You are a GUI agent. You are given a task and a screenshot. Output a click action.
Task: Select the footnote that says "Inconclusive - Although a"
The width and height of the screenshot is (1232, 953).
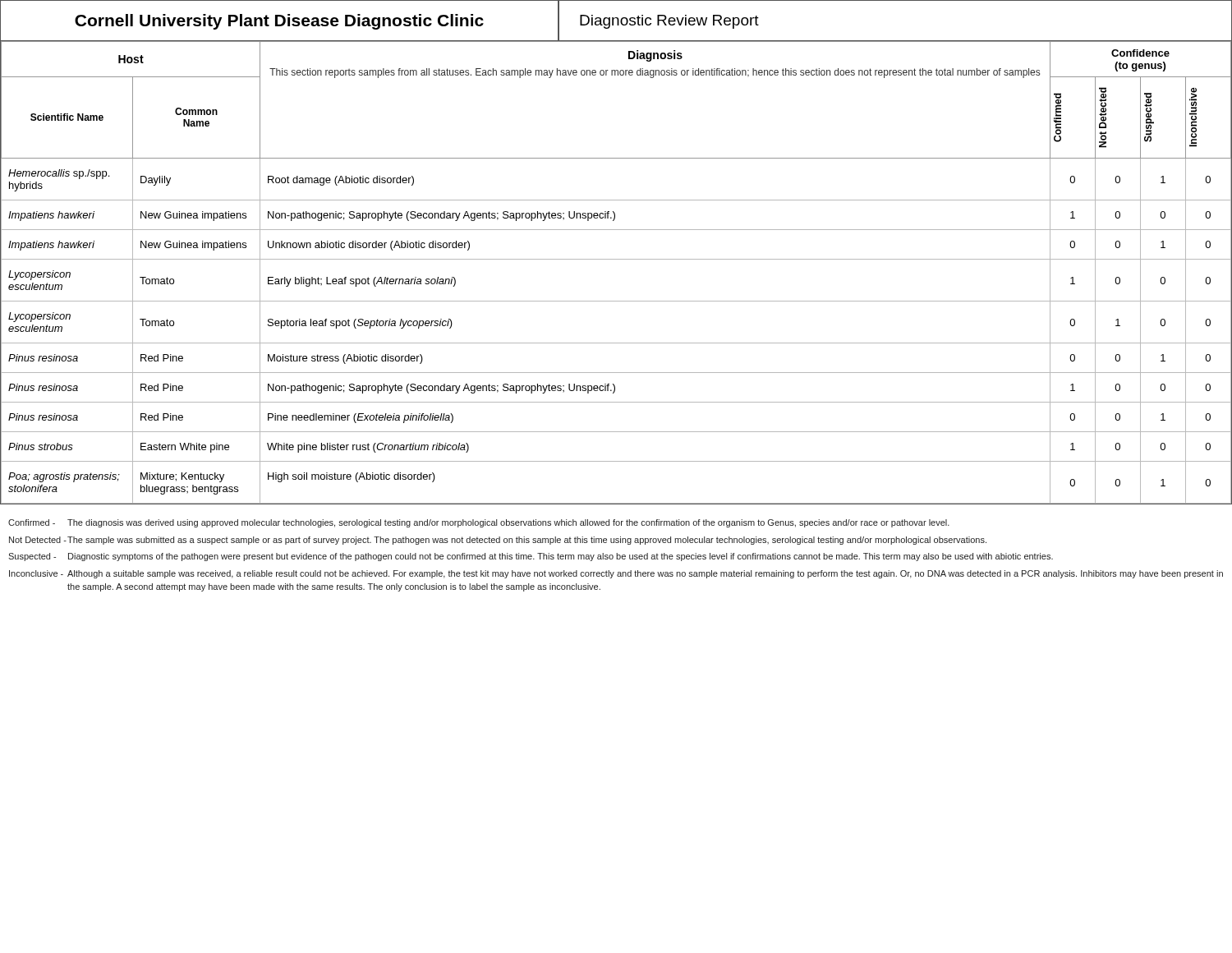(x=616, y=580)
